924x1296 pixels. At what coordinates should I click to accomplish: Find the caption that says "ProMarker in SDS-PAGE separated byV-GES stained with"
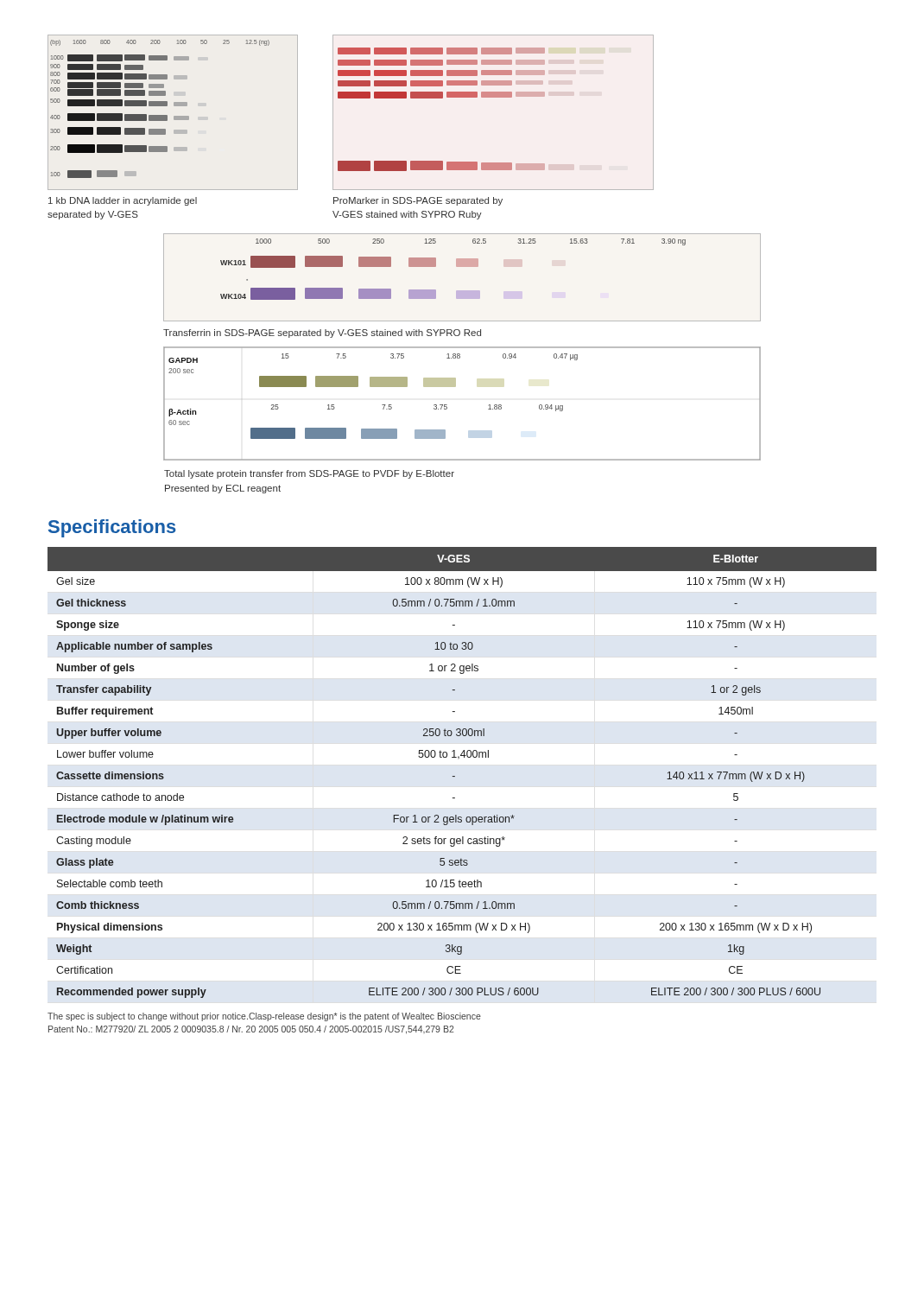tap(418, 207)
